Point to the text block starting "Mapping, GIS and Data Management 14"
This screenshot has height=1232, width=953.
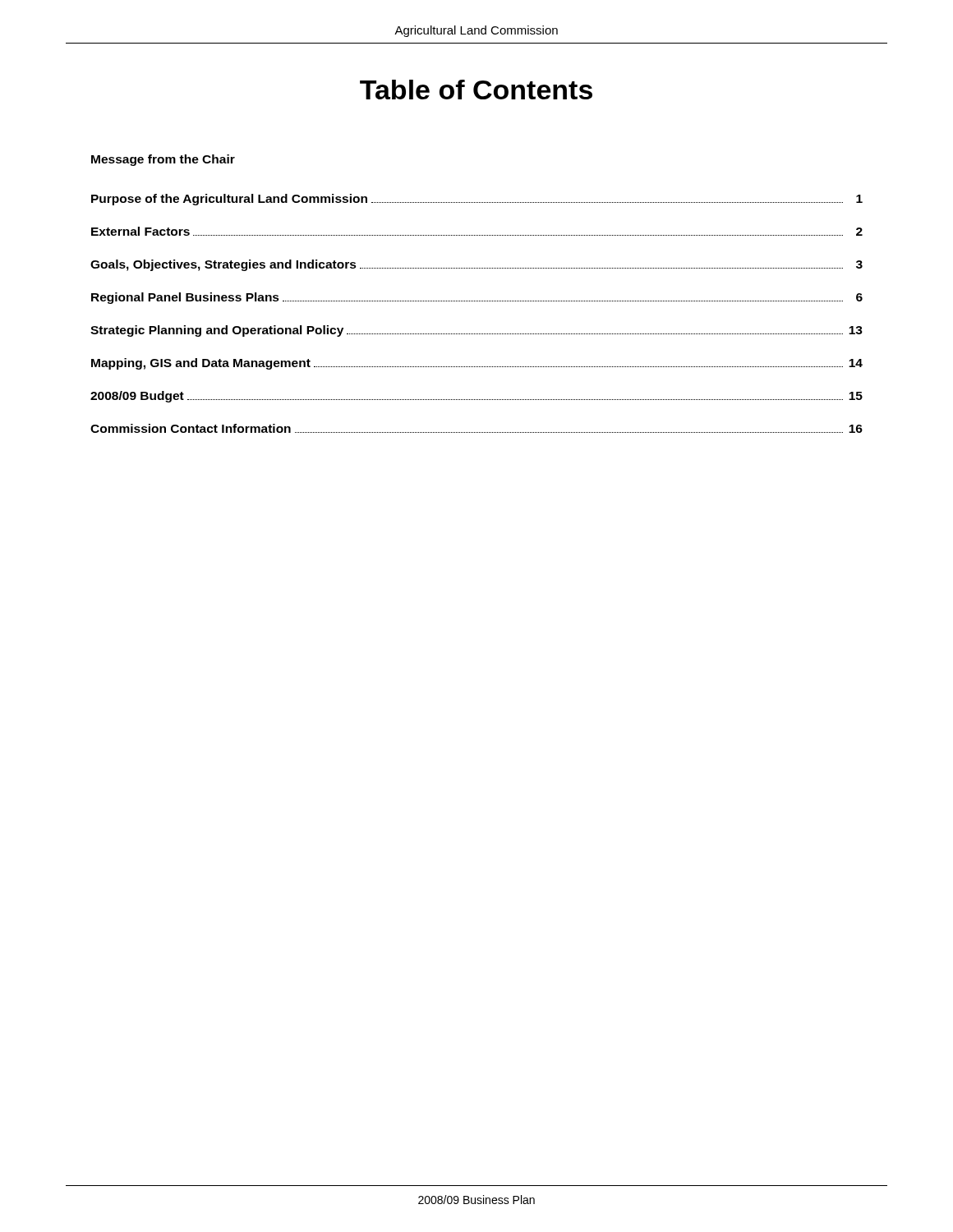(476, 363)
